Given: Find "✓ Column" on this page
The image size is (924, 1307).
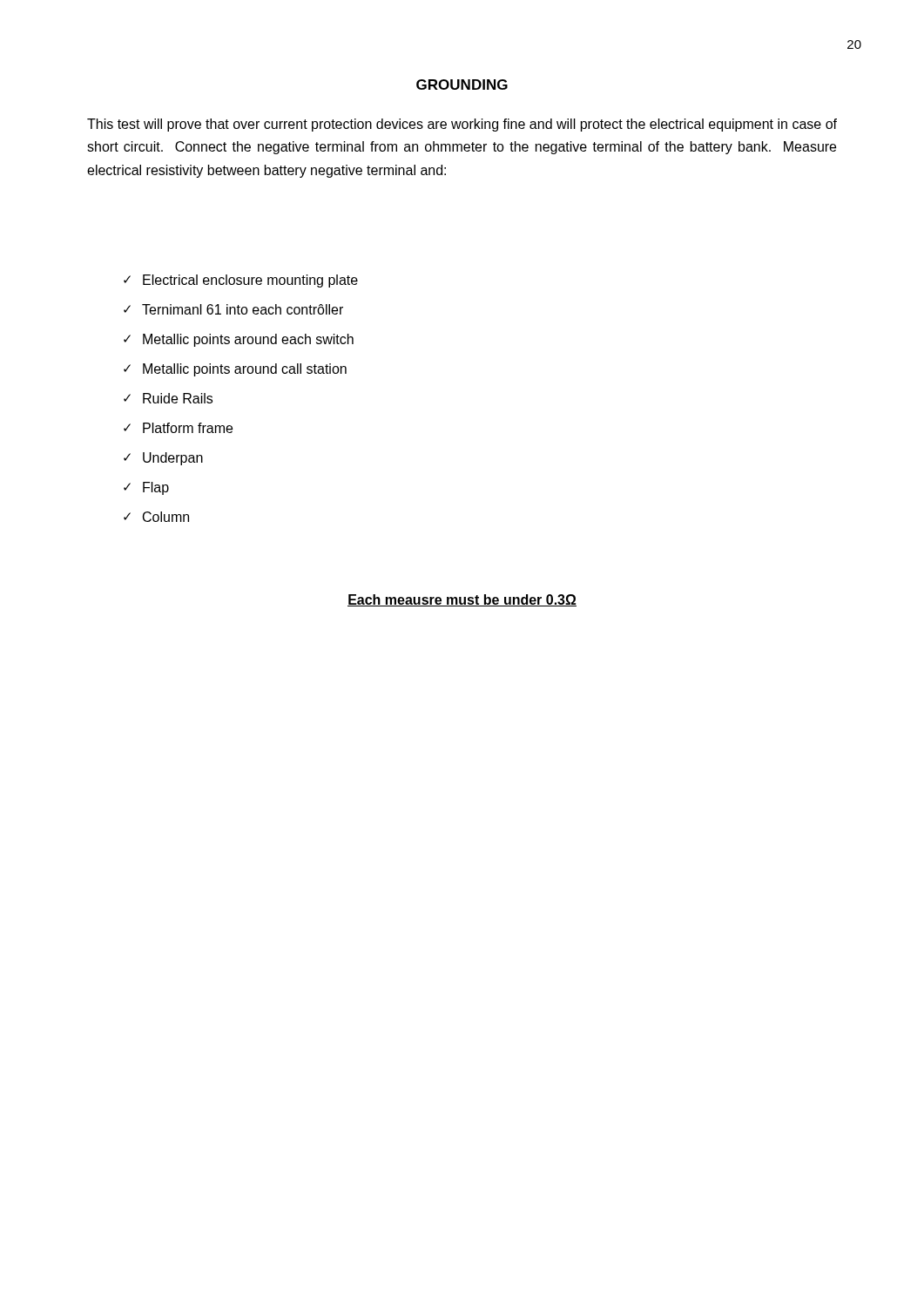Looking at the screenshot, I should click(x=156, y=518).
